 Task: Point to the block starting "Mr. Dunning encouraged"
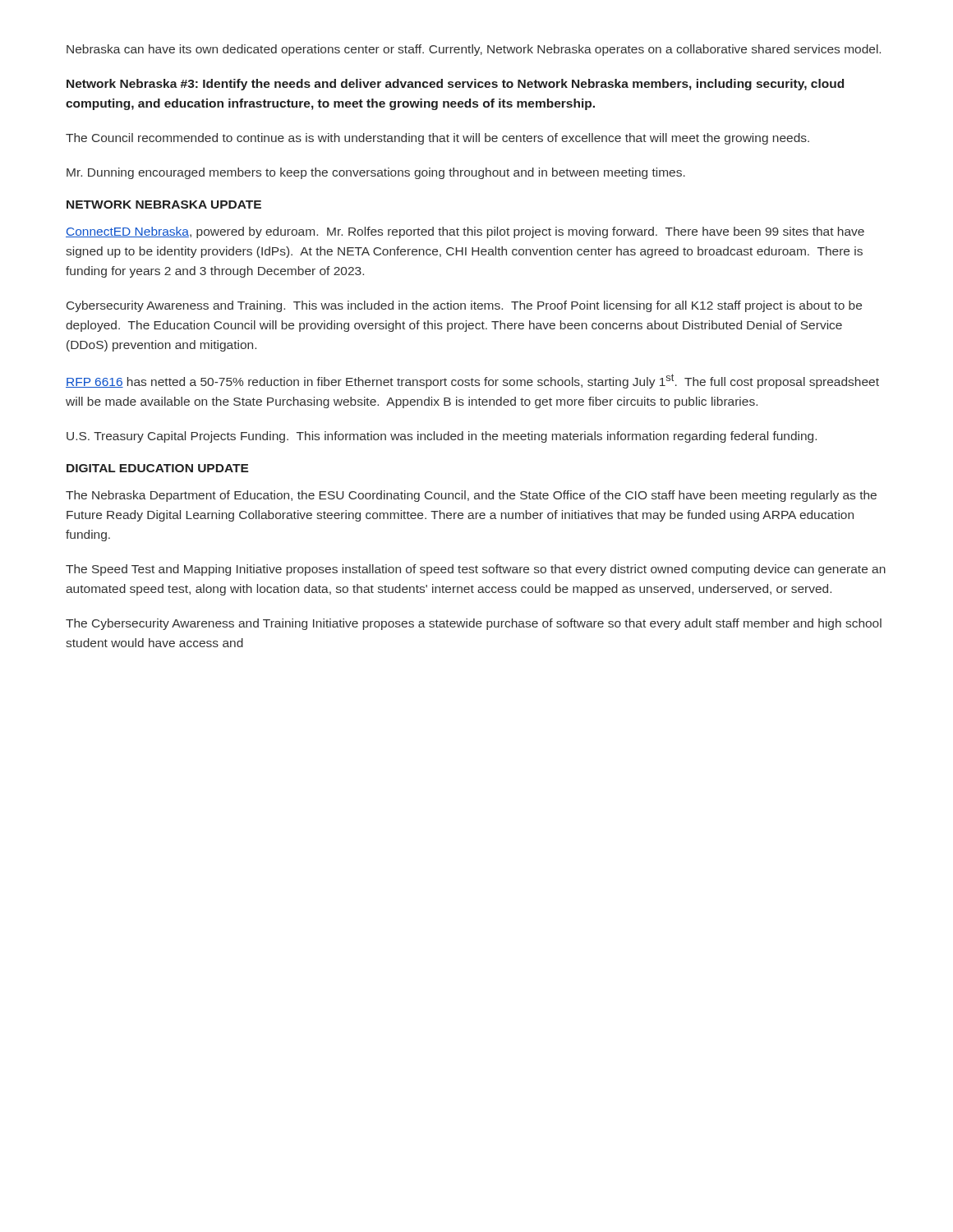376,172
